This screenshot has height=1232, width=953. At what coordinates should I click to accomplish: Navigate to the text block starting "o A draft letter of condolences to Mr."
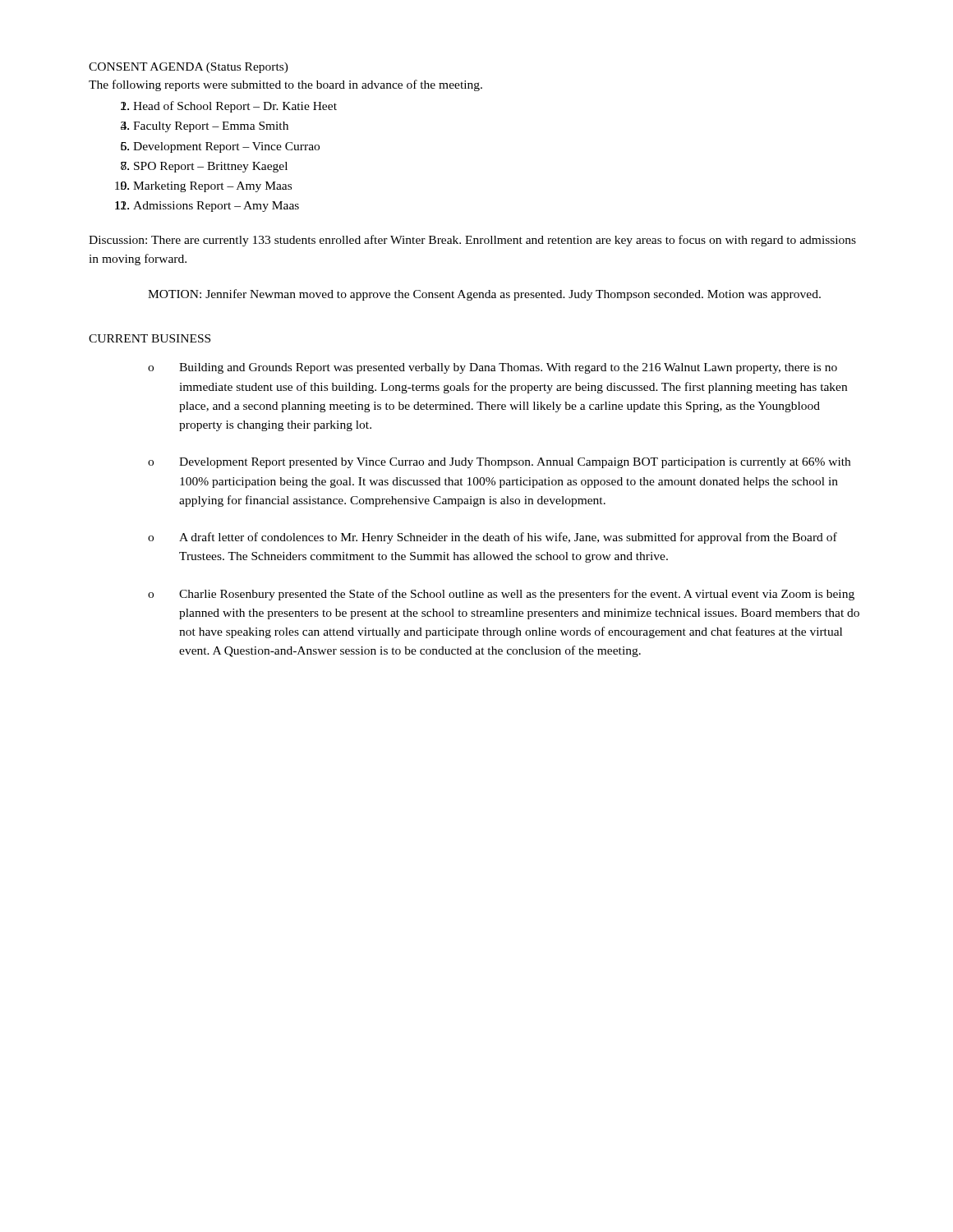coord(476,546)
